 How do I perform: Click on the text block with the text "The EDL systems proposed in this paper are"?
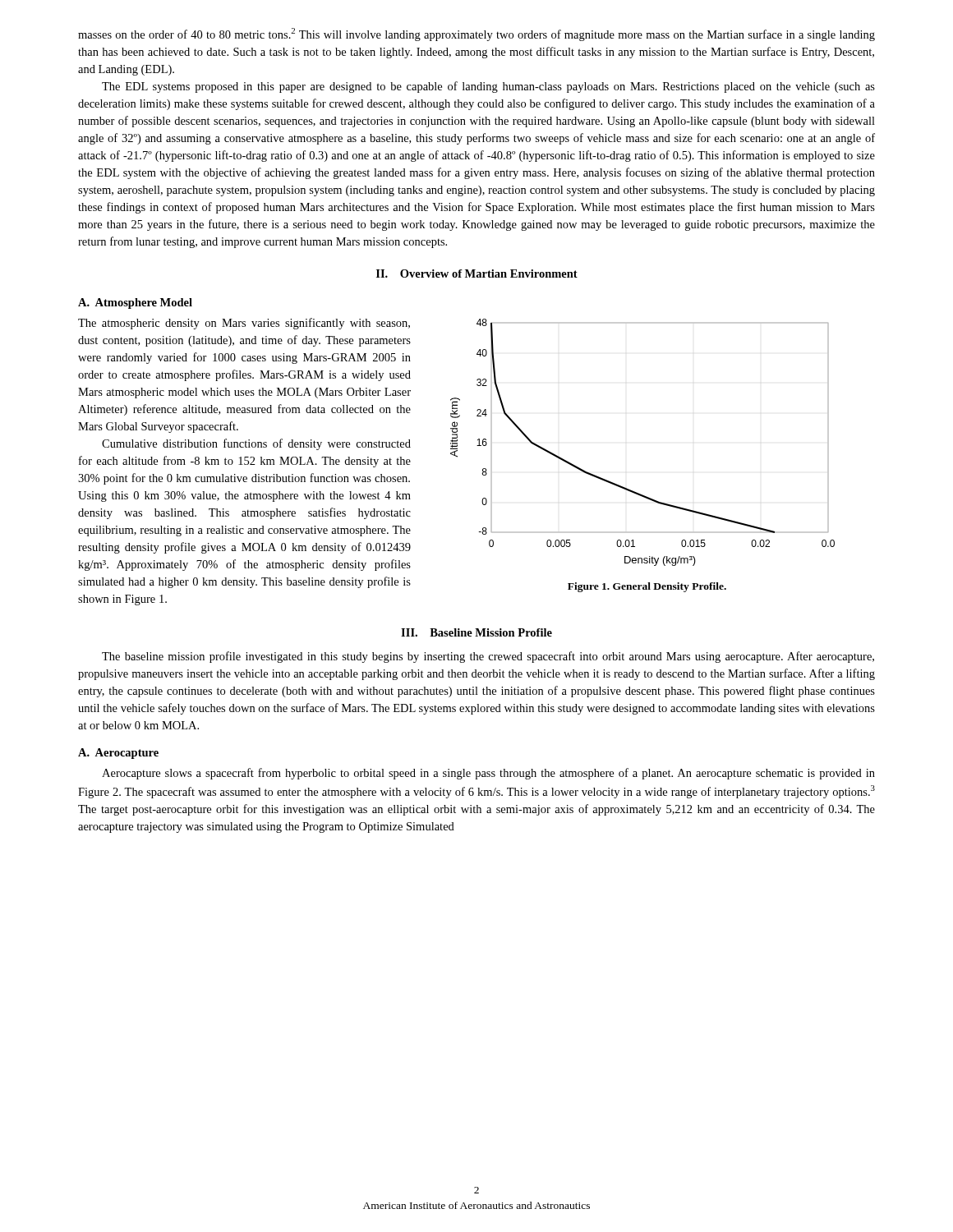(x=476, y=164)
